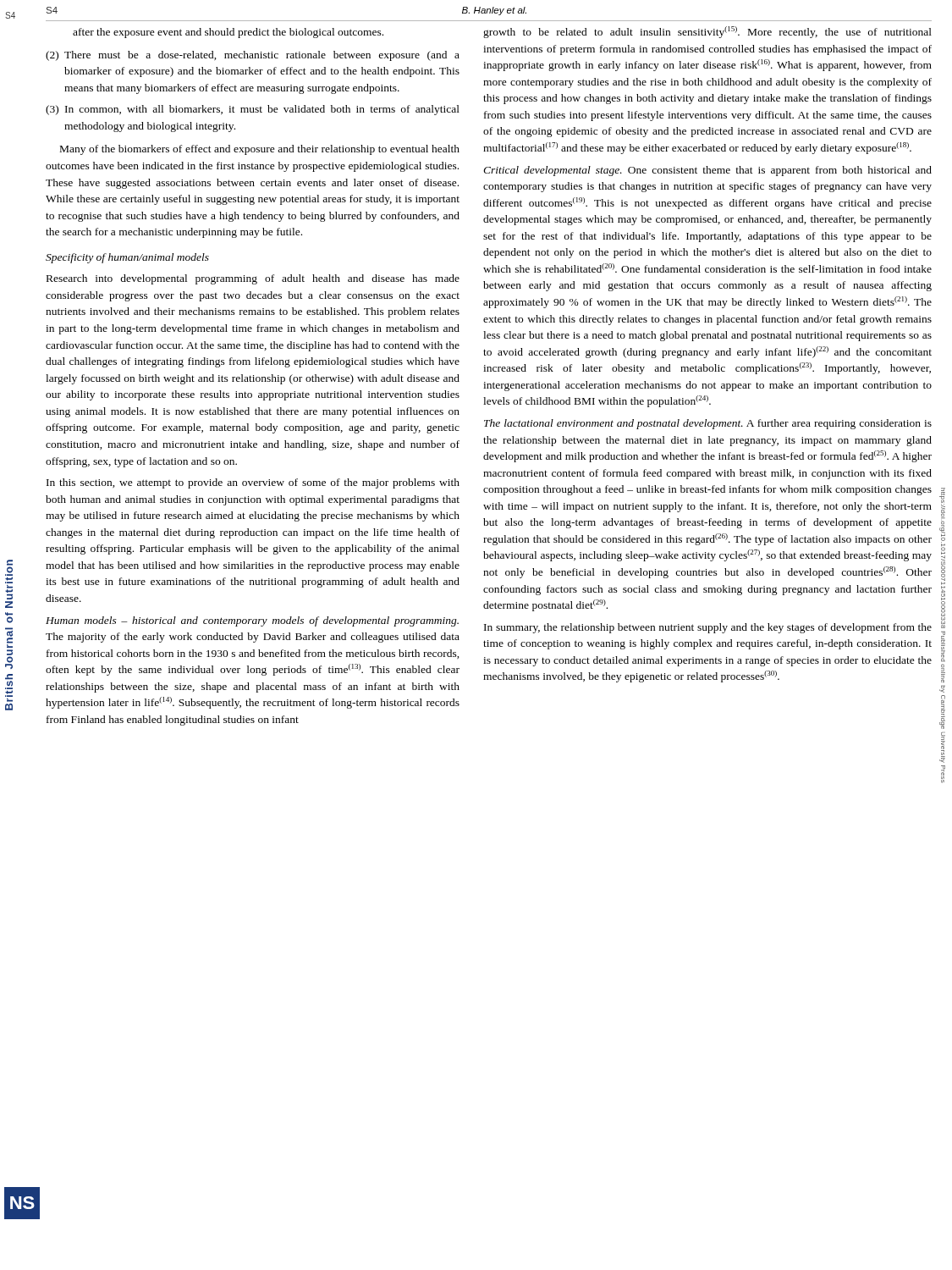Image resolution: width=952 pixels, height=1270 pixels.
Task: Find the text block that reads "after the exposure event and should"
Action: pyautogui.click(x=253, y=32)
